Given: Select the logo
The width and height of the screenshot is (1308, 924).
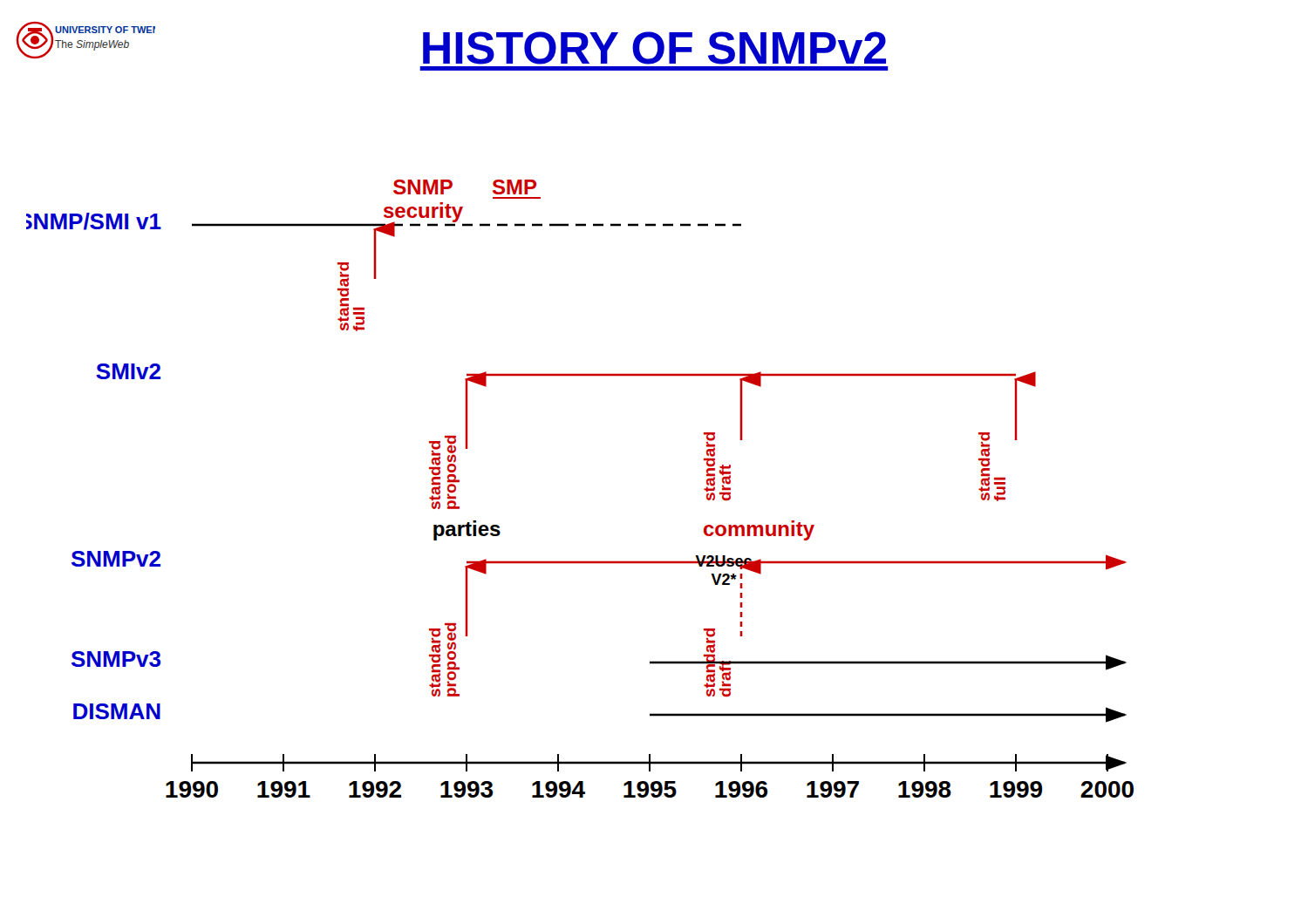Looking at the screenshot, I should coord(85,40).
